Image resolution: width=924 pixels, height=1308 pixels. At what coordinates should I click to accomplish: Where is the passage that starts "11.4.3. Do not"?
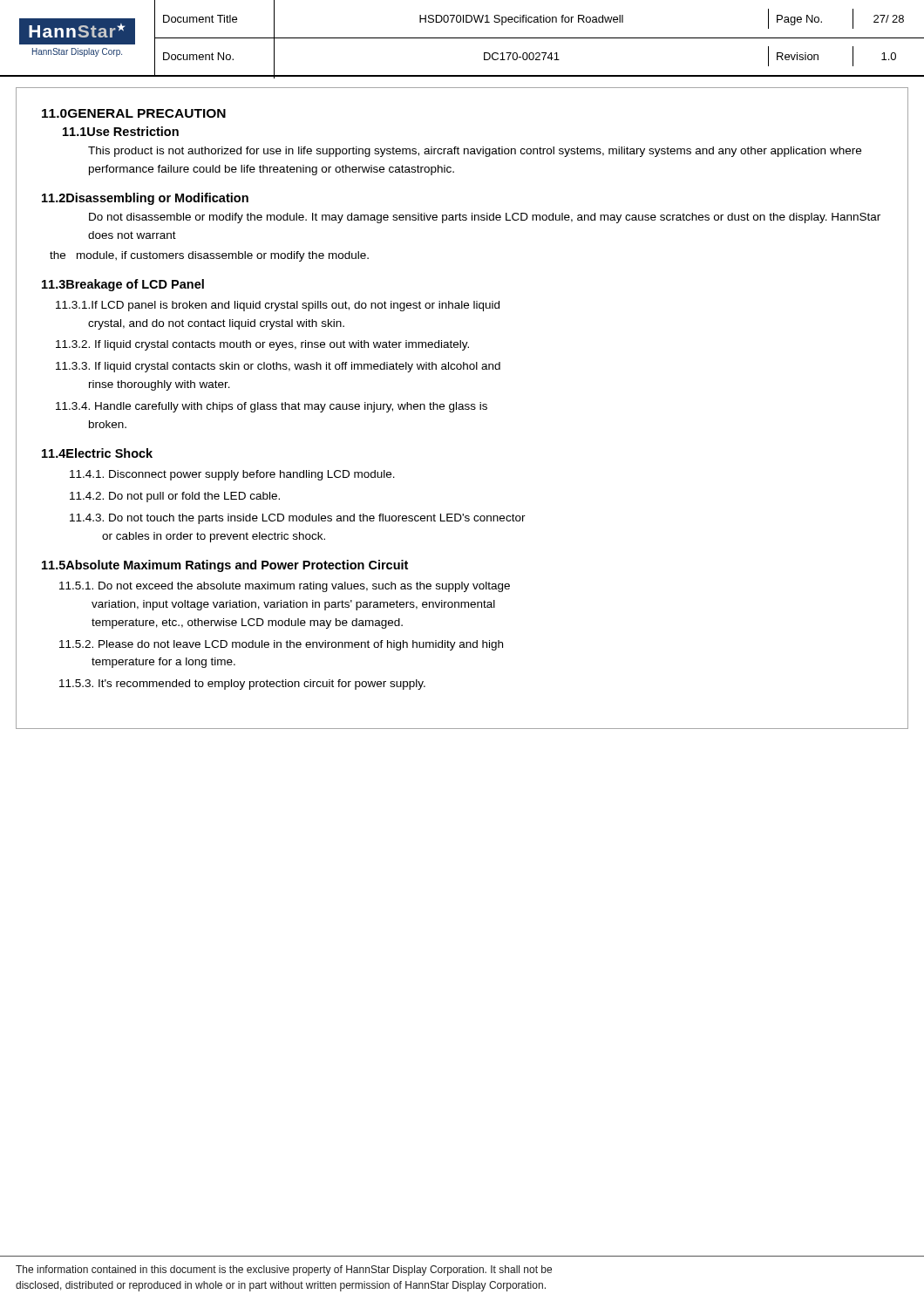297,527
